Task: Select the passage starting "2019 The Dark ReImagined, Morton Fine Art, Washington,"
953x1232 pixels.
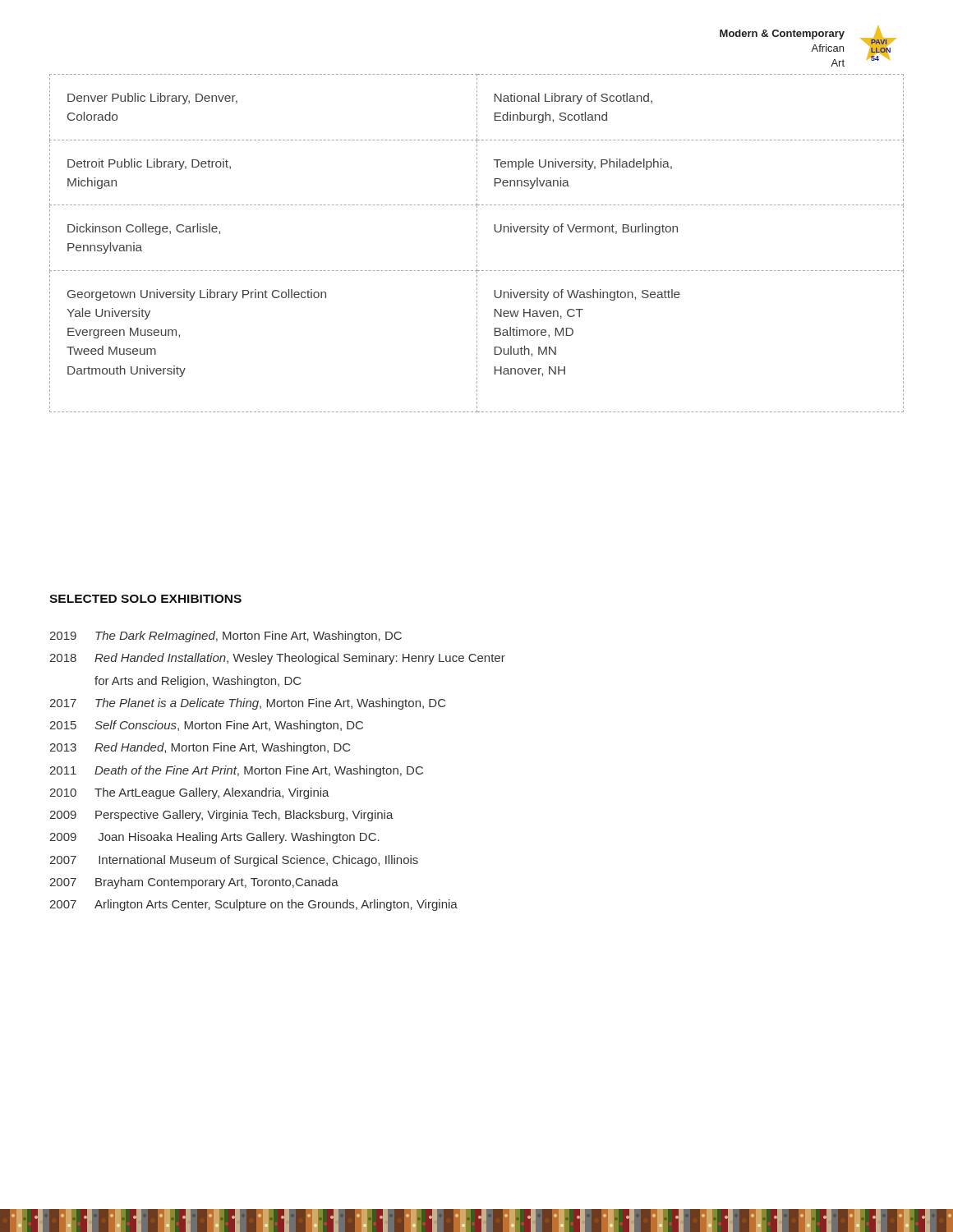Action: point(226,637)
